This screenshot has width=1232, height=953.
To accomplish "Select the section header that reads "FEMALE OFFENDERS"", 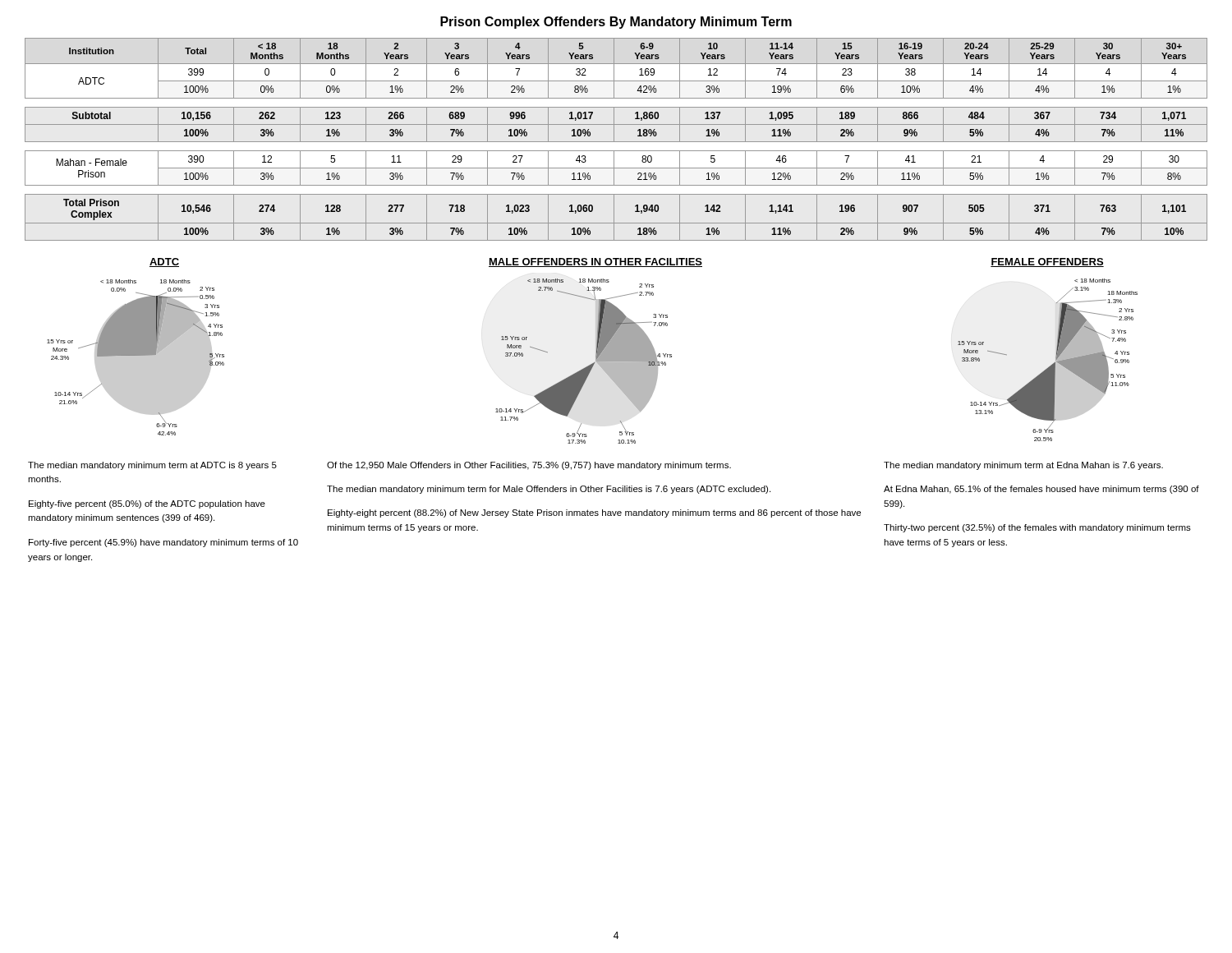I will pyautogui.click(x=1047, y=262).
